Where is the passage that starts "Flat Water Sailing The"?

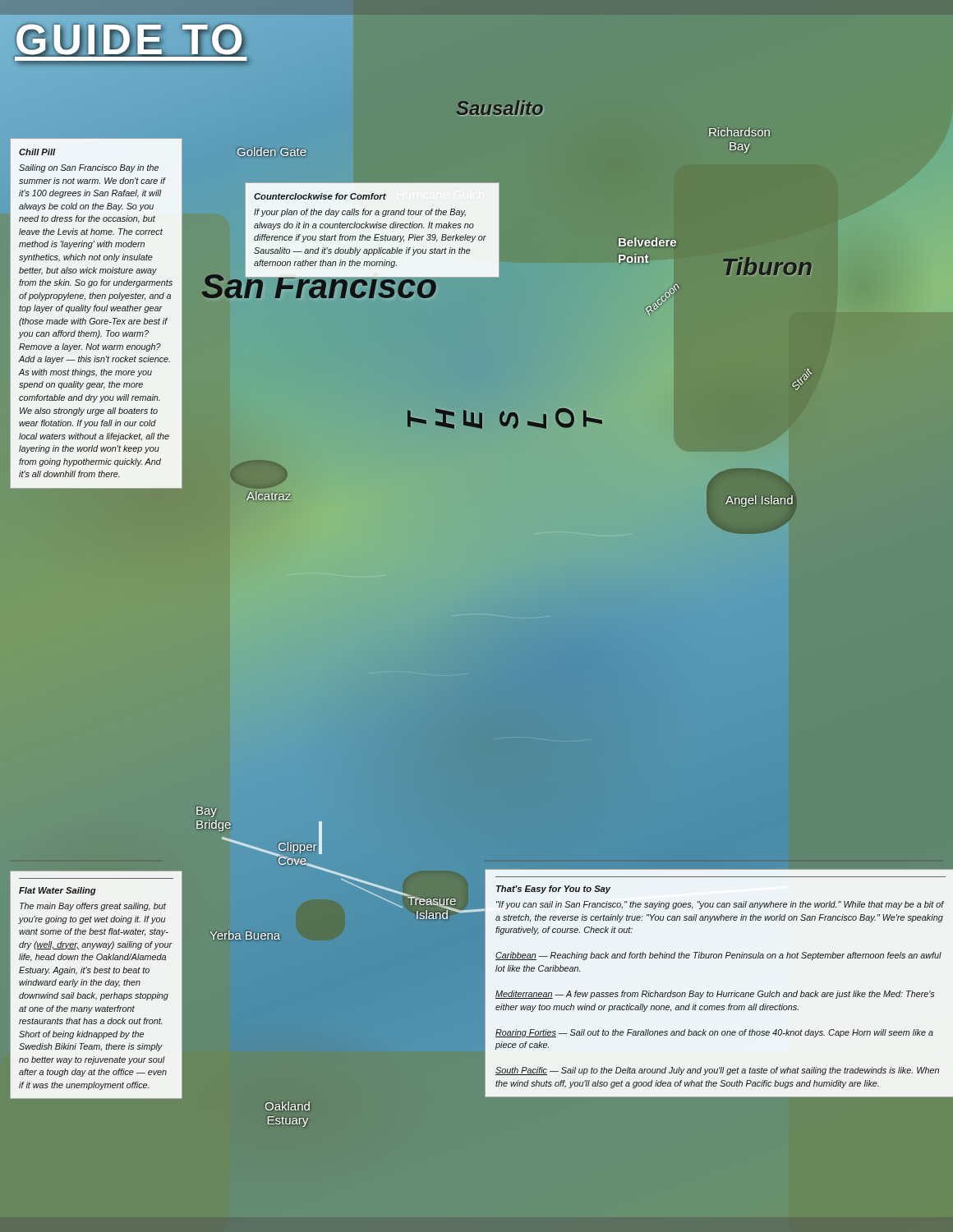click(x=96, y=984)
